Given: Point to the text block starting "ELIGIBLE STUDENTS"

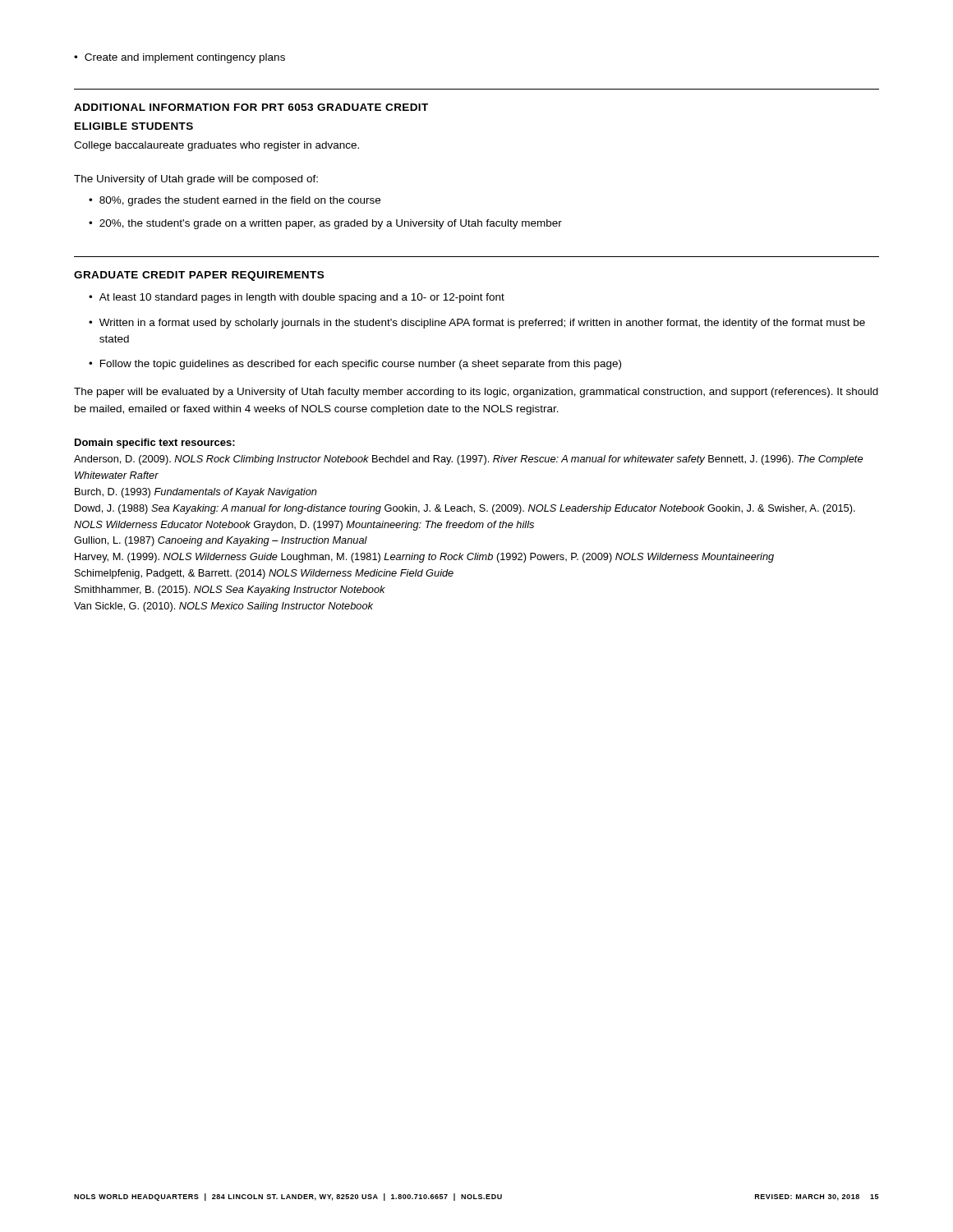Looking at the screenshot, I should pos(134,126).
